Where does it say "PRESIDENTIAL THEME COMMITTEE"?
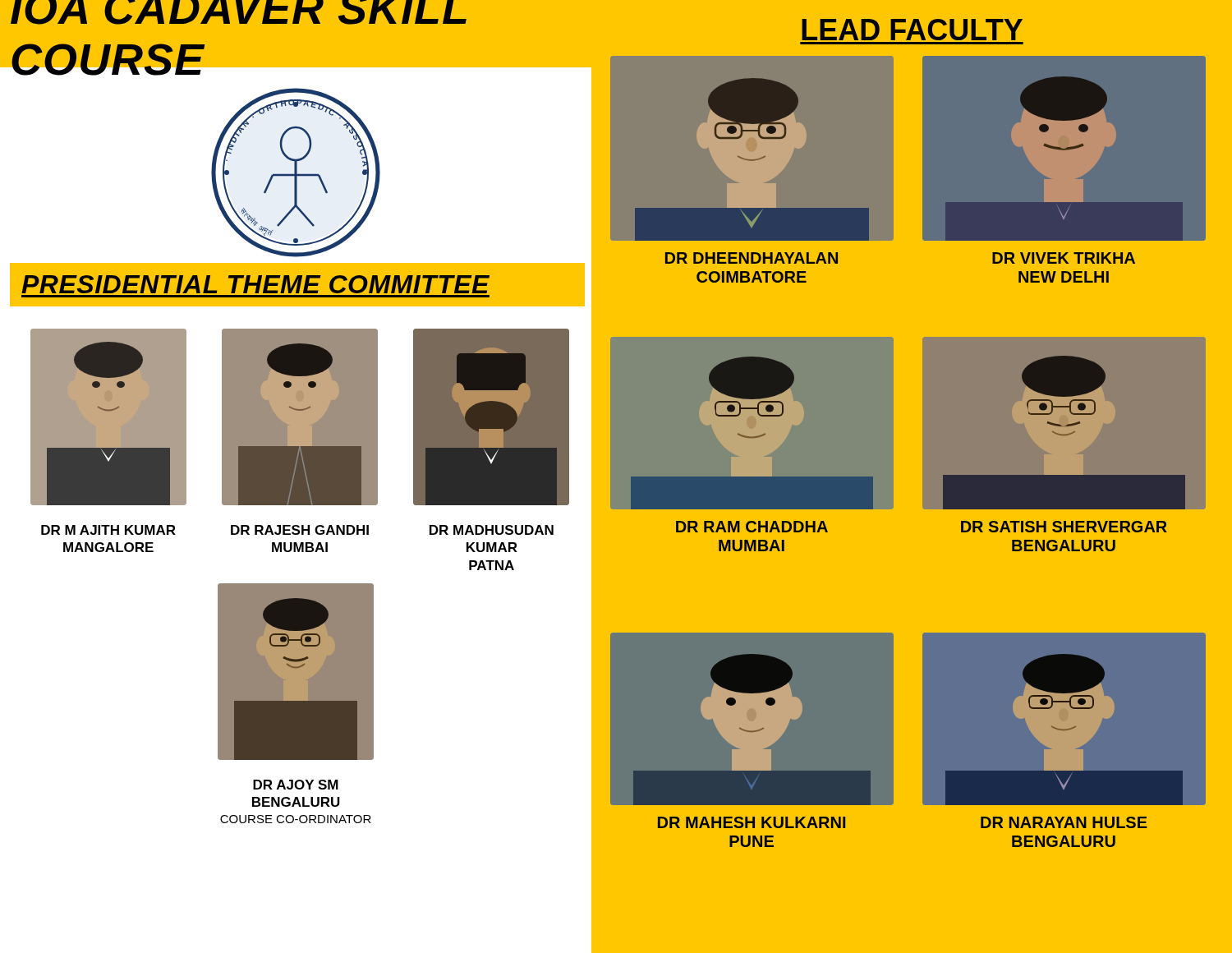The height and width of the screenshot is (953, 1232). (x=297, y=285)
